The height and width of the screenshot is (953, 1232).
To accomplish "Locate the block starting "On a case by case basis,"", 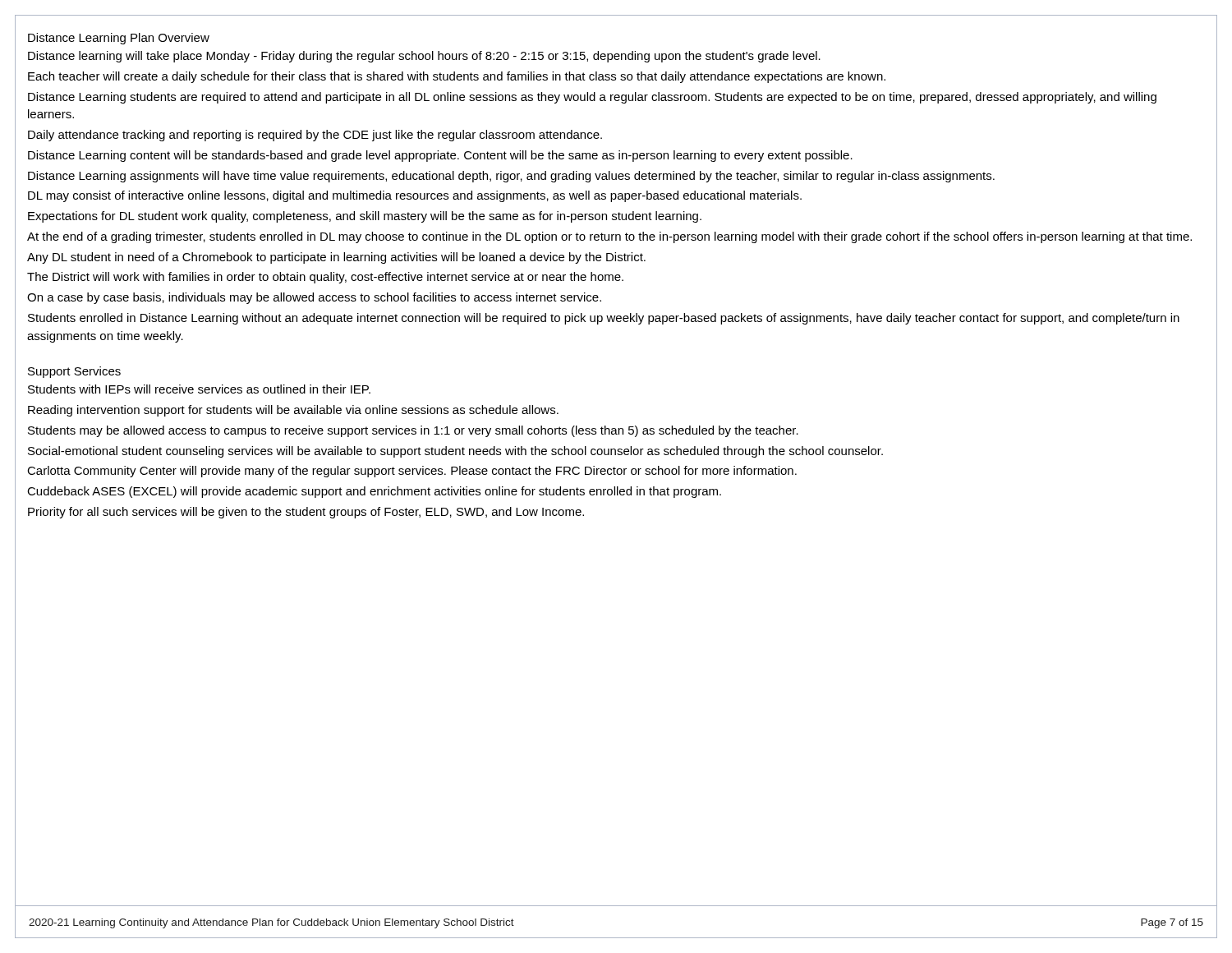I will point(314,298).
